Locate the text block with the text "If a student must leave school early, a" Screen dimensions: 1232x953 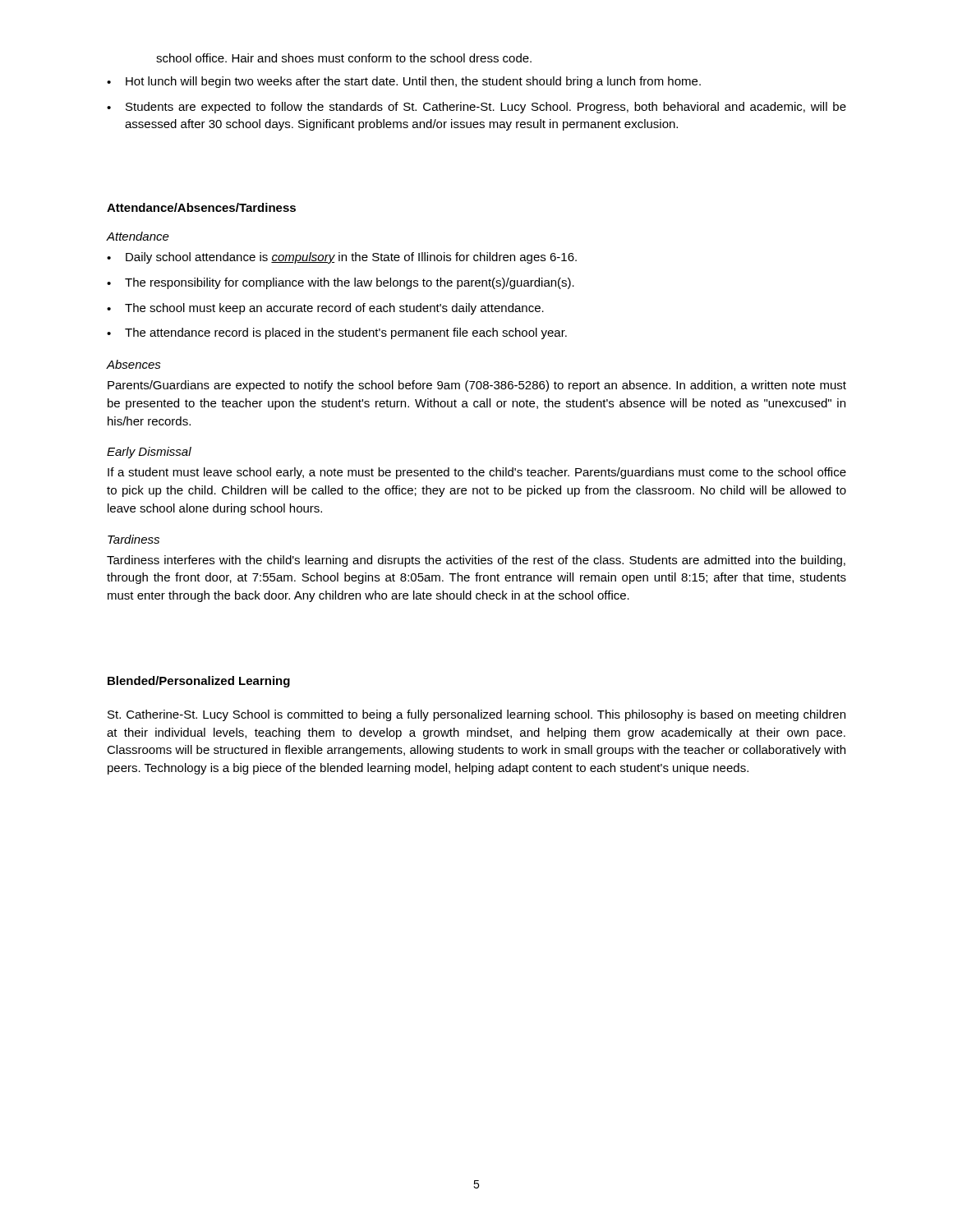[x=476, y=490]
